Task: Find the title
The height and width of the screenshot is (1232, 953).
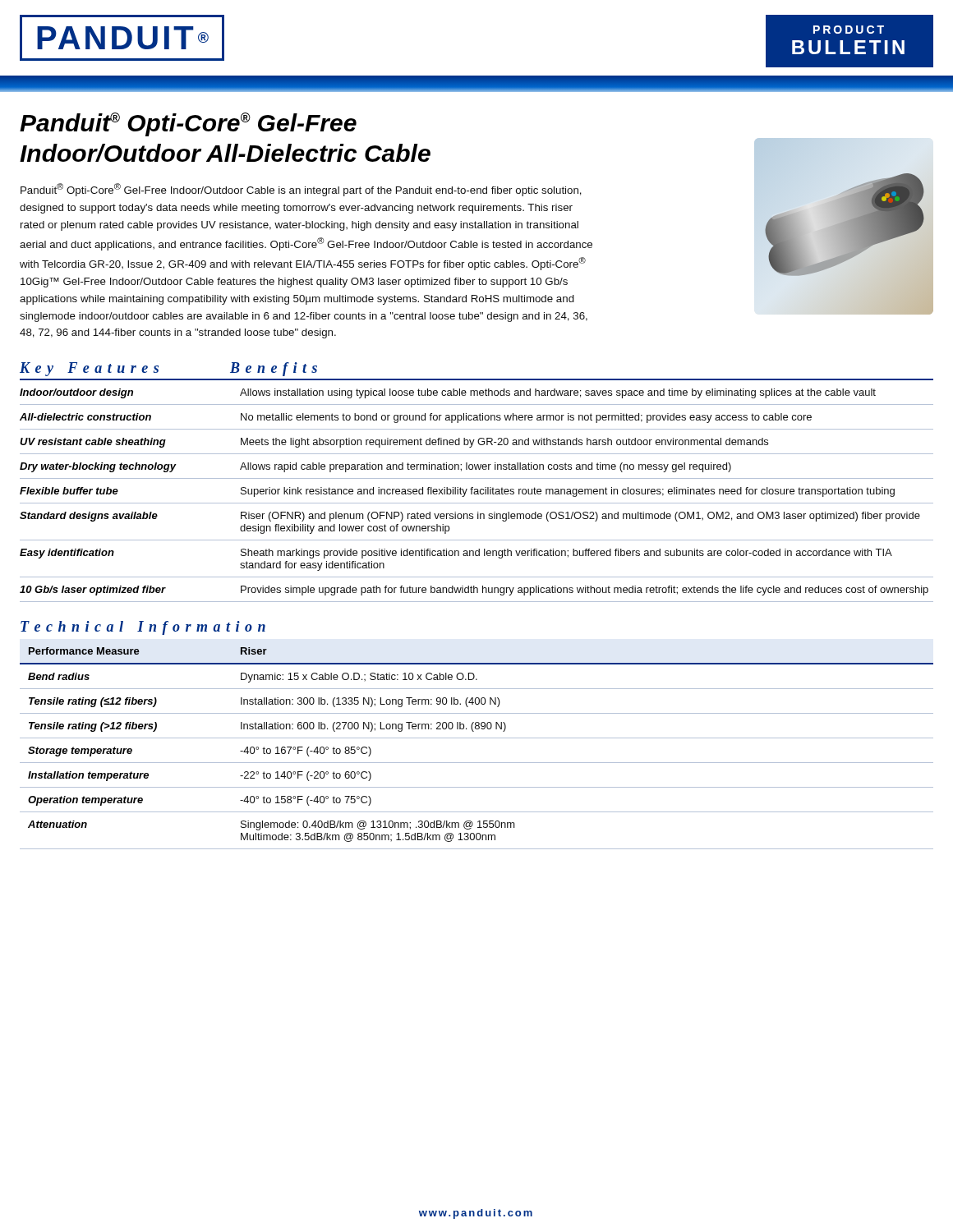Action: click(225, 138)
